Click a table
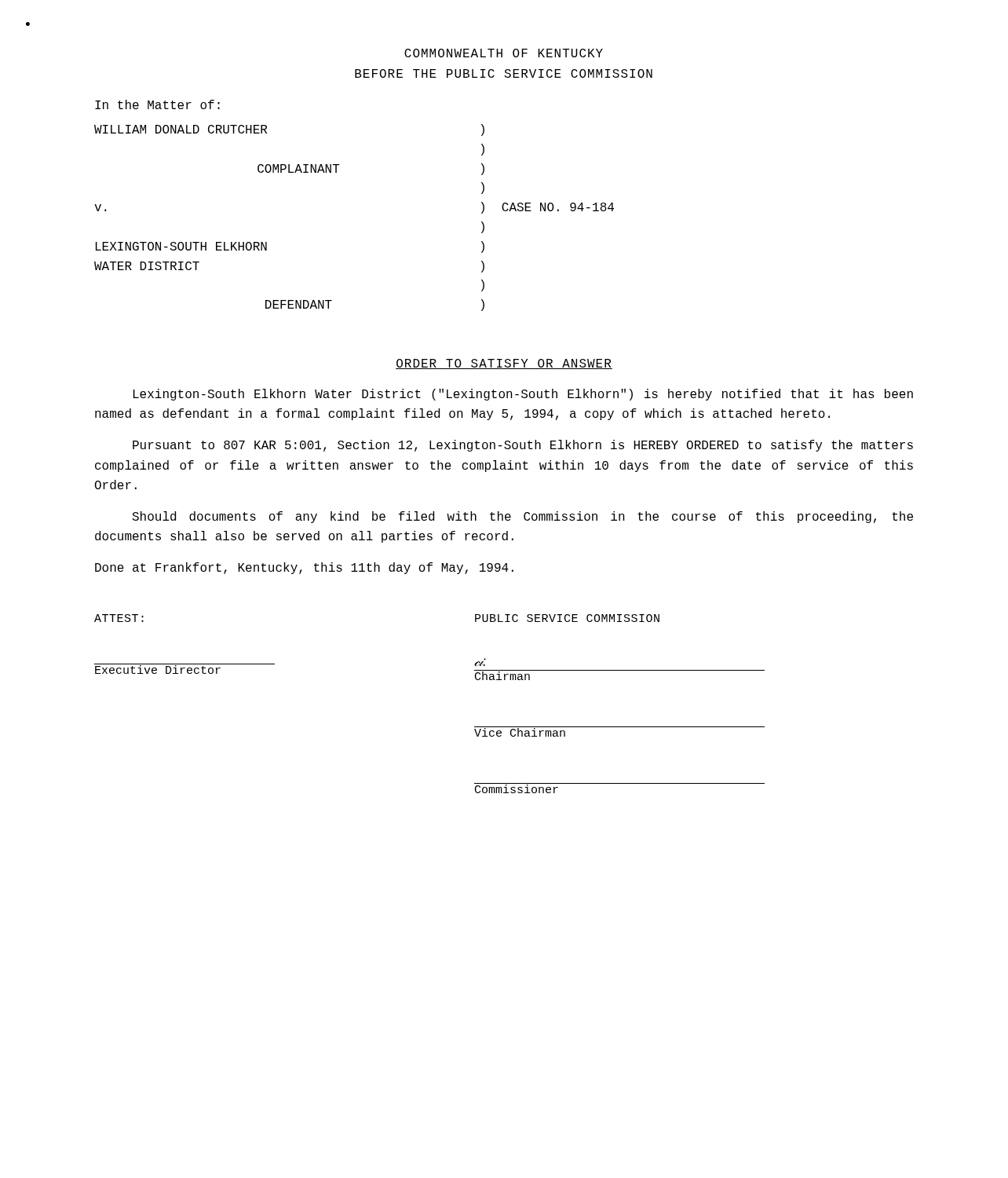The width and height of the screenshot is (1008, 1178). tap(504, 228)
